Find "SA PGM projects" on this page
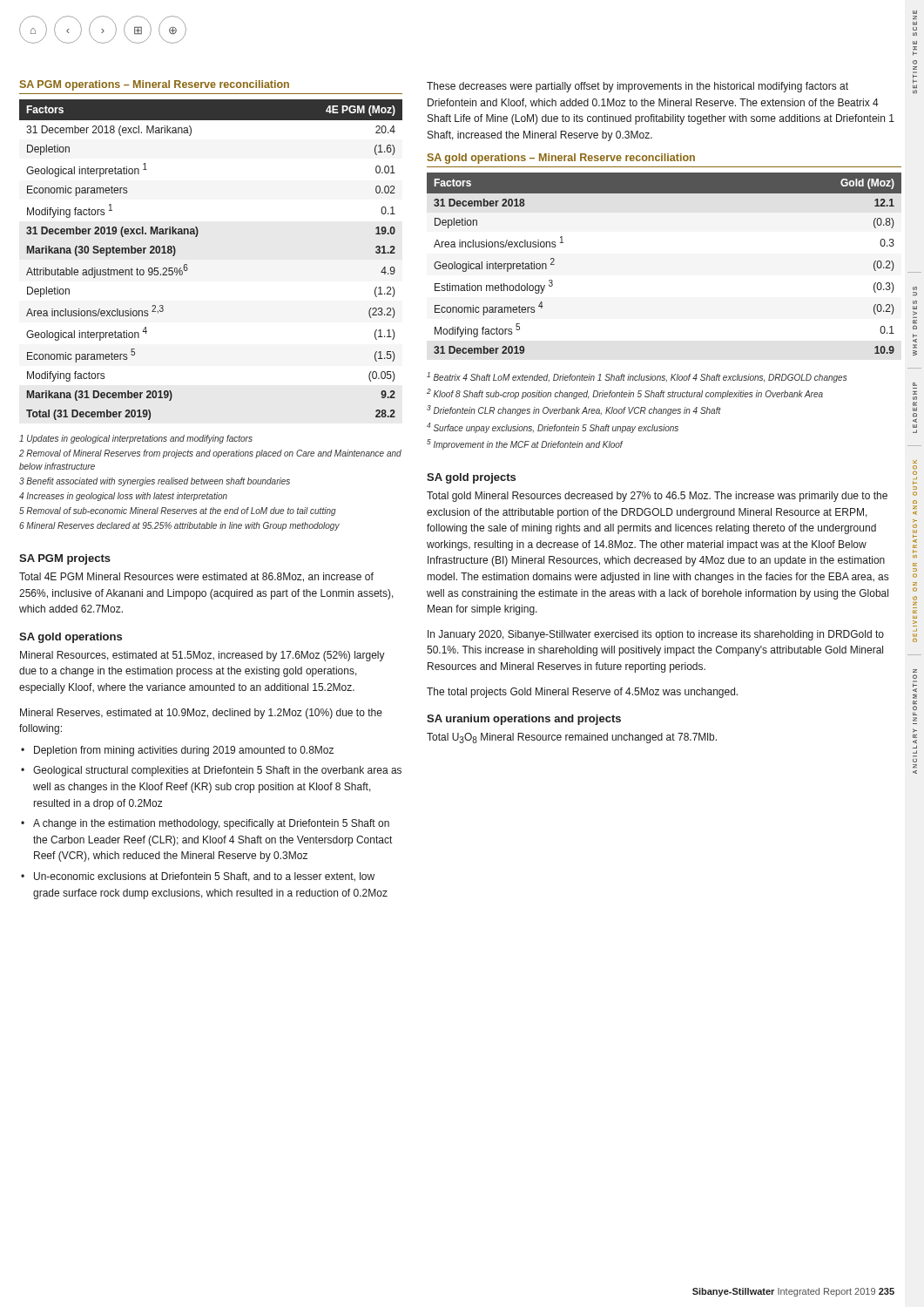924x1307 pixels. tap(65, 559)
